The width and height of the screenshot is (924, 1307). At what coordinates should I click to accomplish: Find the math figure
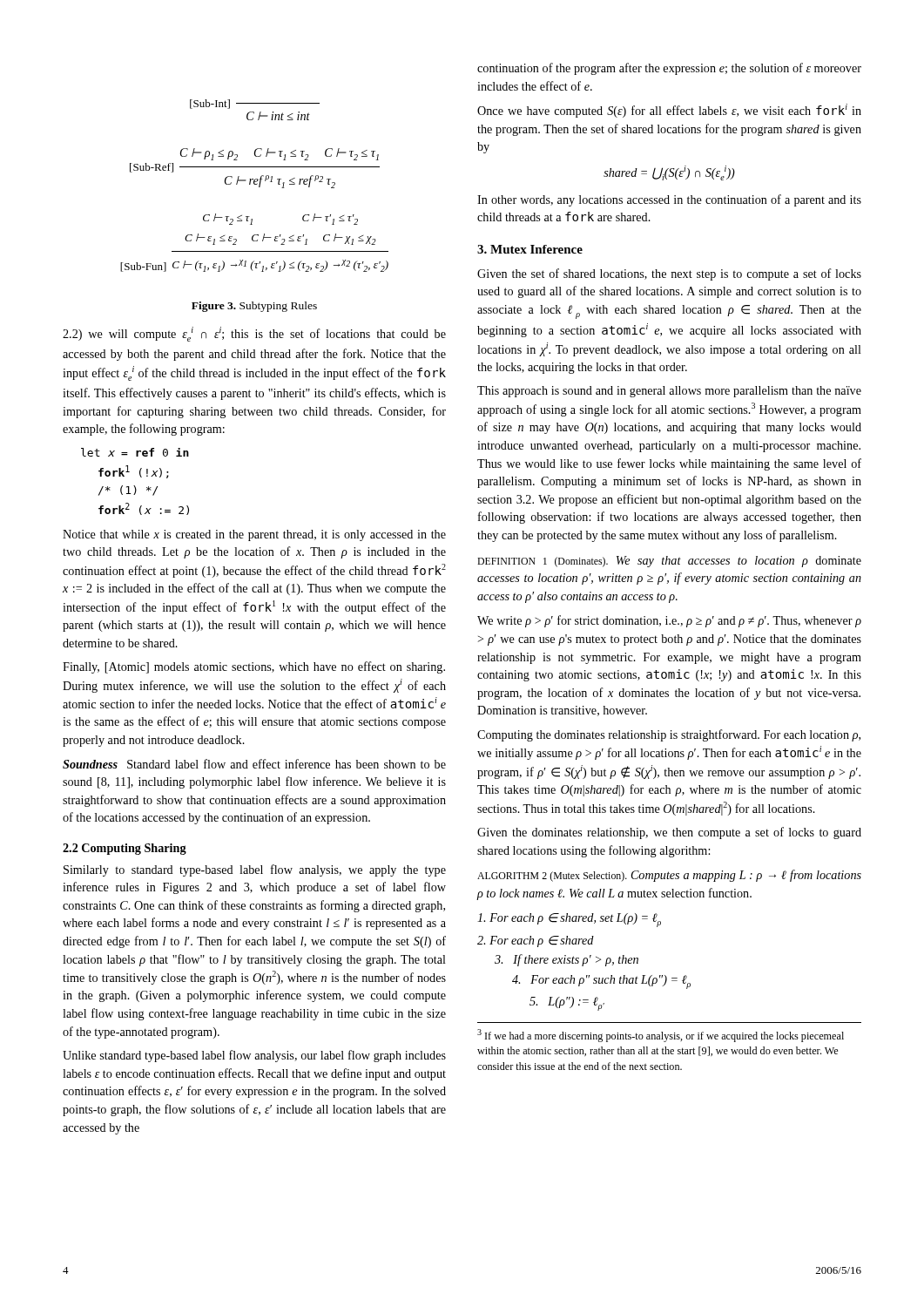pos(254,174)
